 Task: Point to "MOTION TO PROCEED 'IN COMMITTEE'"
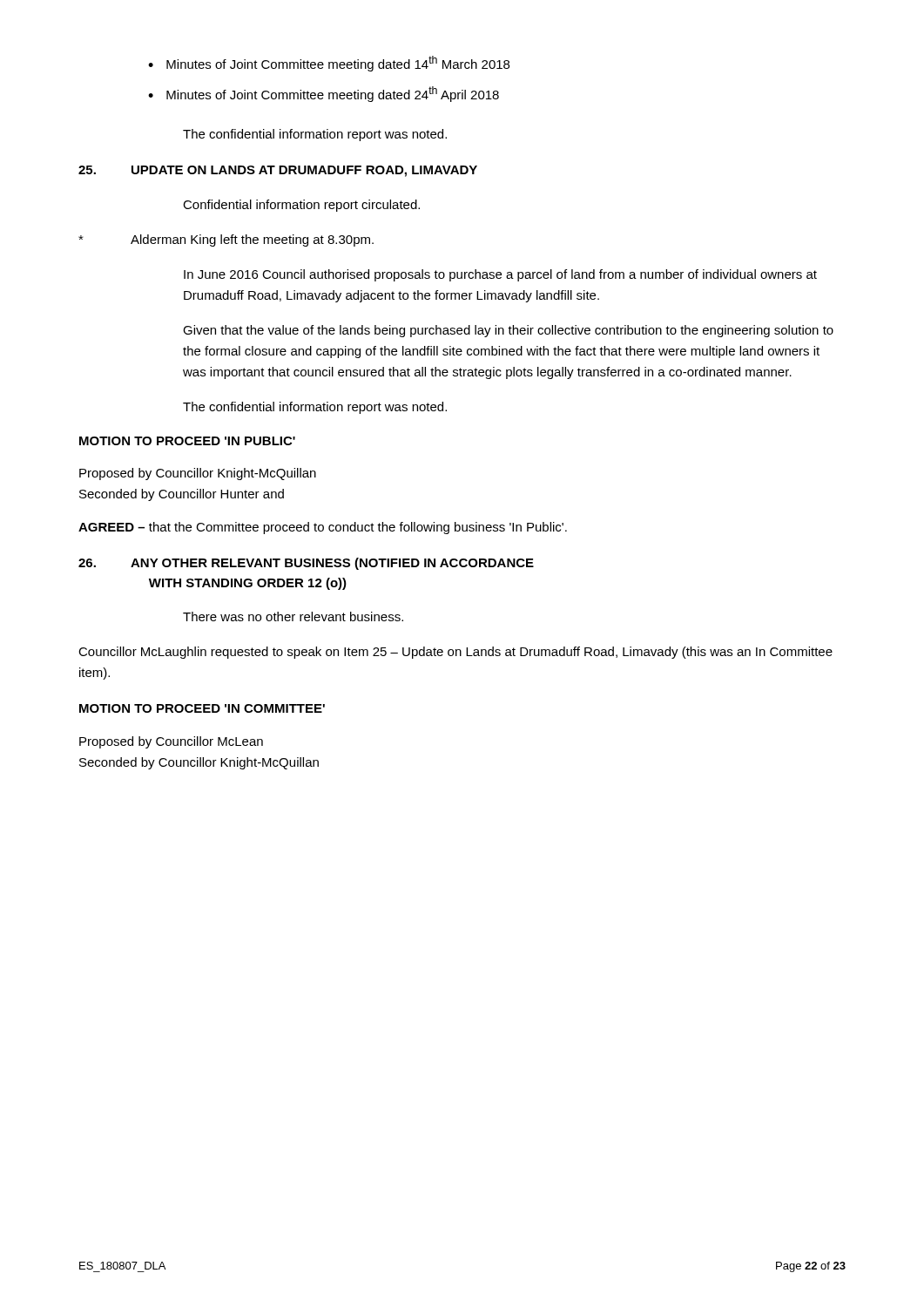[x=202, y=708]
